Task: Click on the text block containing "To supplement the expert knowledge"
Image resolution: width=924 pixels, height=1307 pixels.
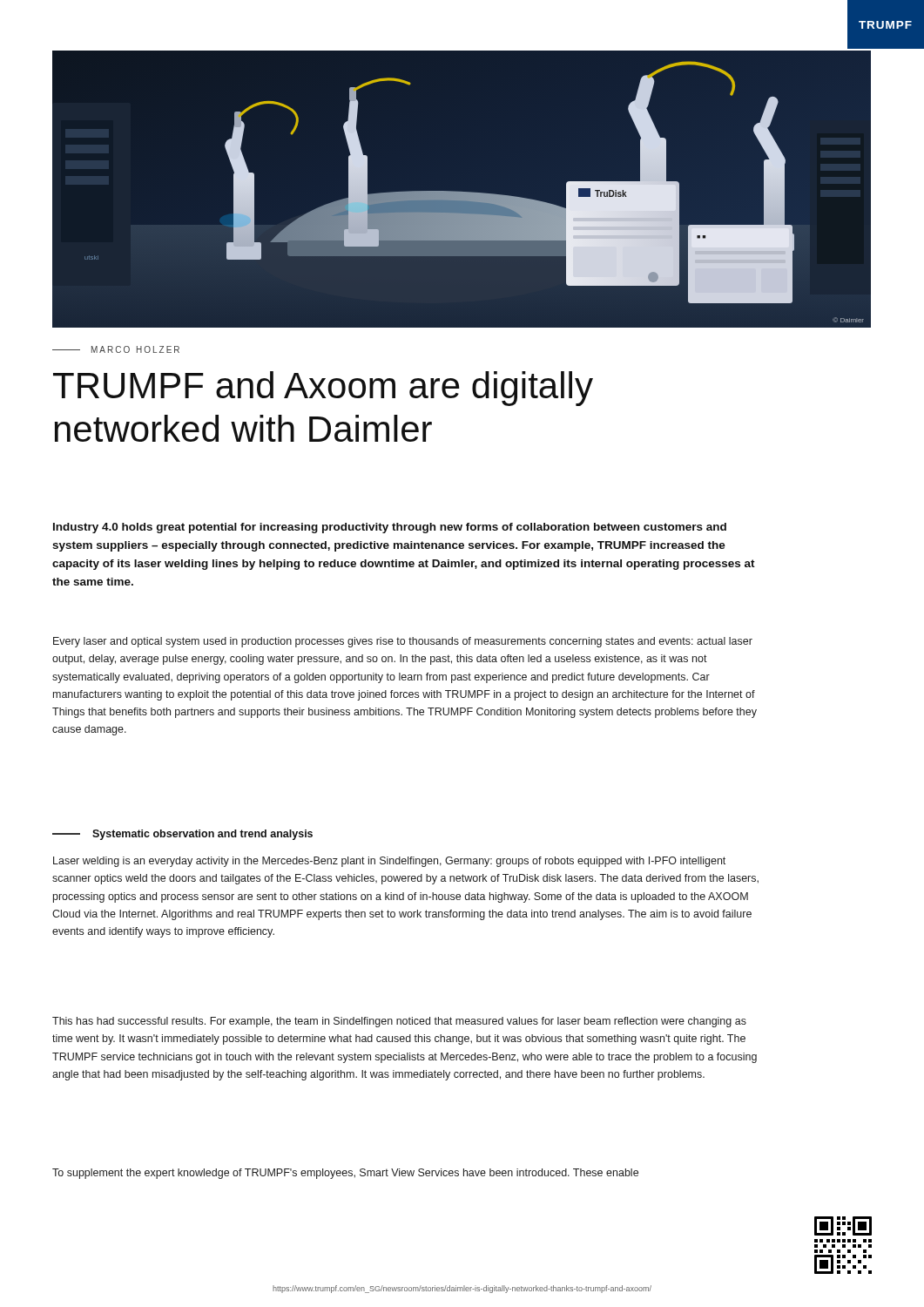Action: coord(346,1173)
